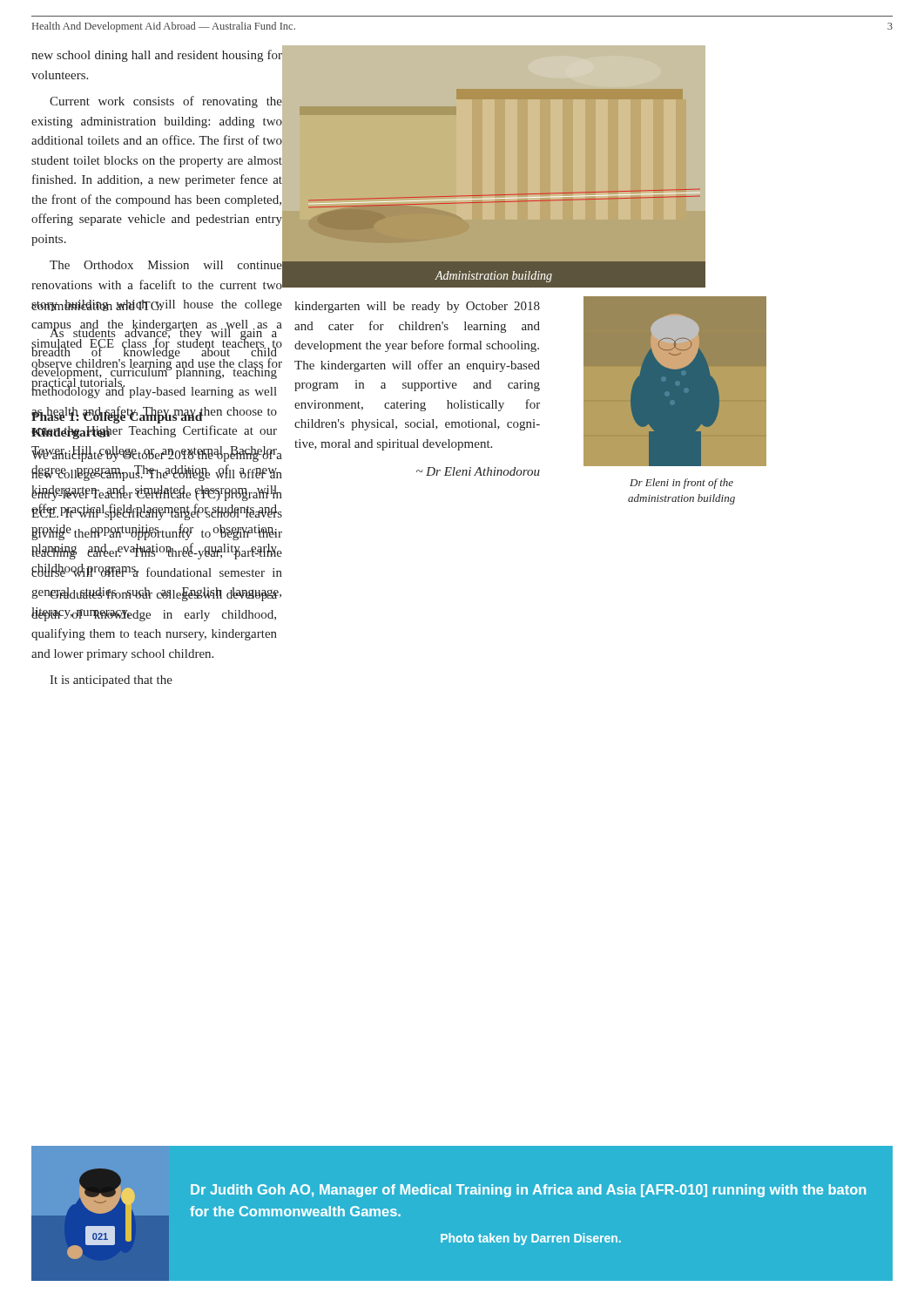Where is the passage that starts "communication and ITC. As students advance, they will"?

[x=154, y=493]
